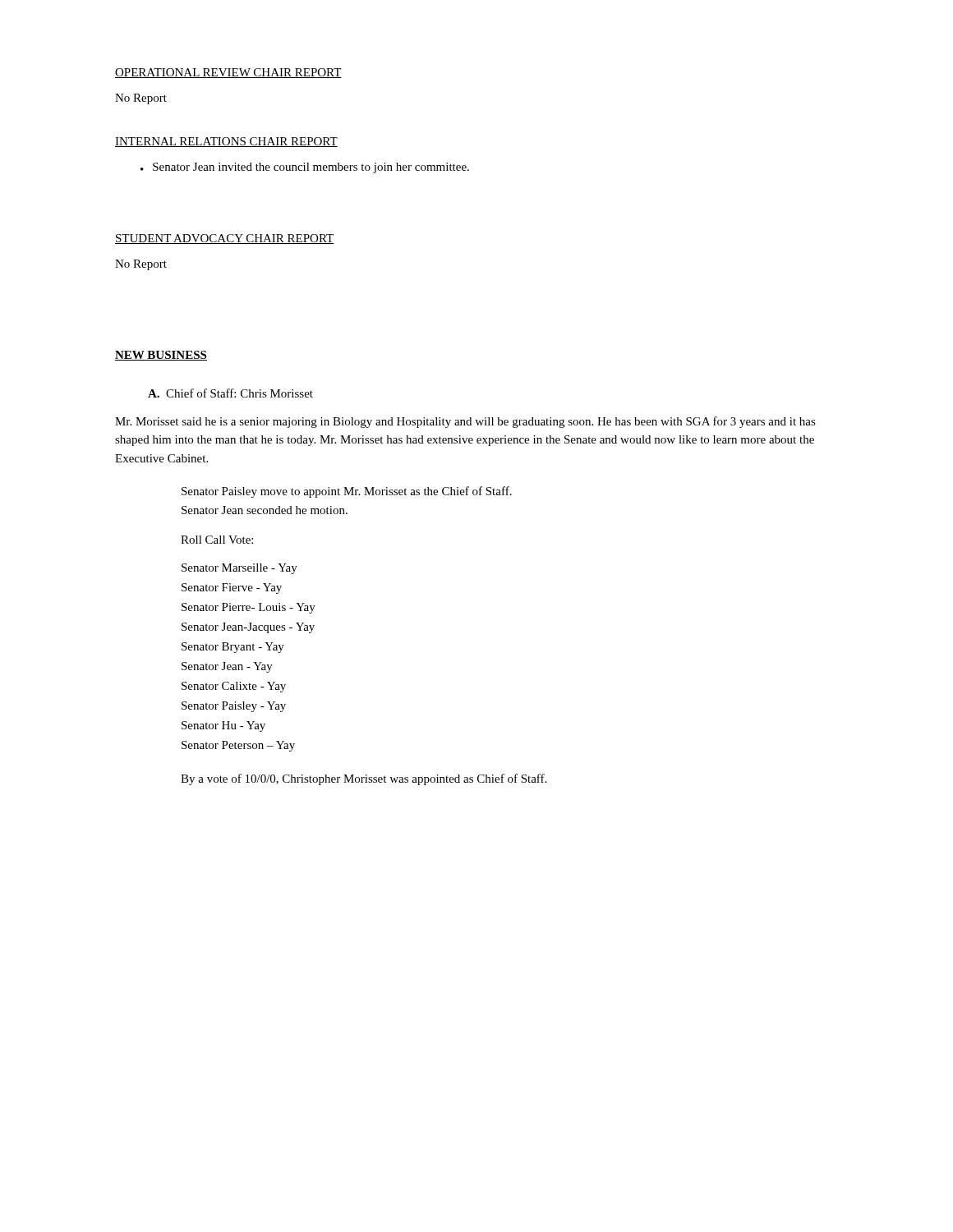Locate the text block that says "By a vote"
Image resolution: width=953 pixels, height=1232 pixels.
tap(364, 778)
